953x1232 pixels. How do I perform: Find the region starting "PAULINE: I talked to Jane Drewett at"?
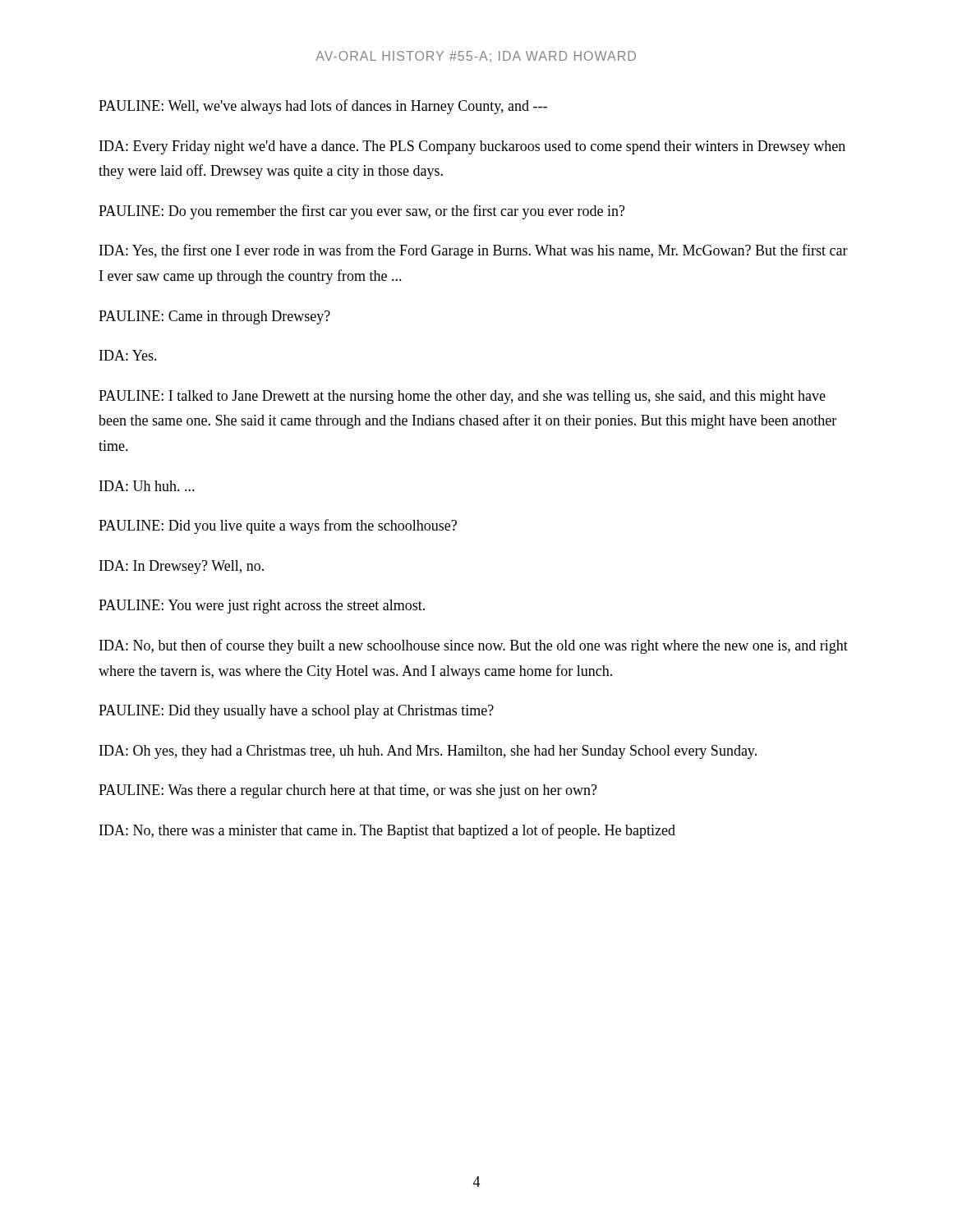coord(468,421)
